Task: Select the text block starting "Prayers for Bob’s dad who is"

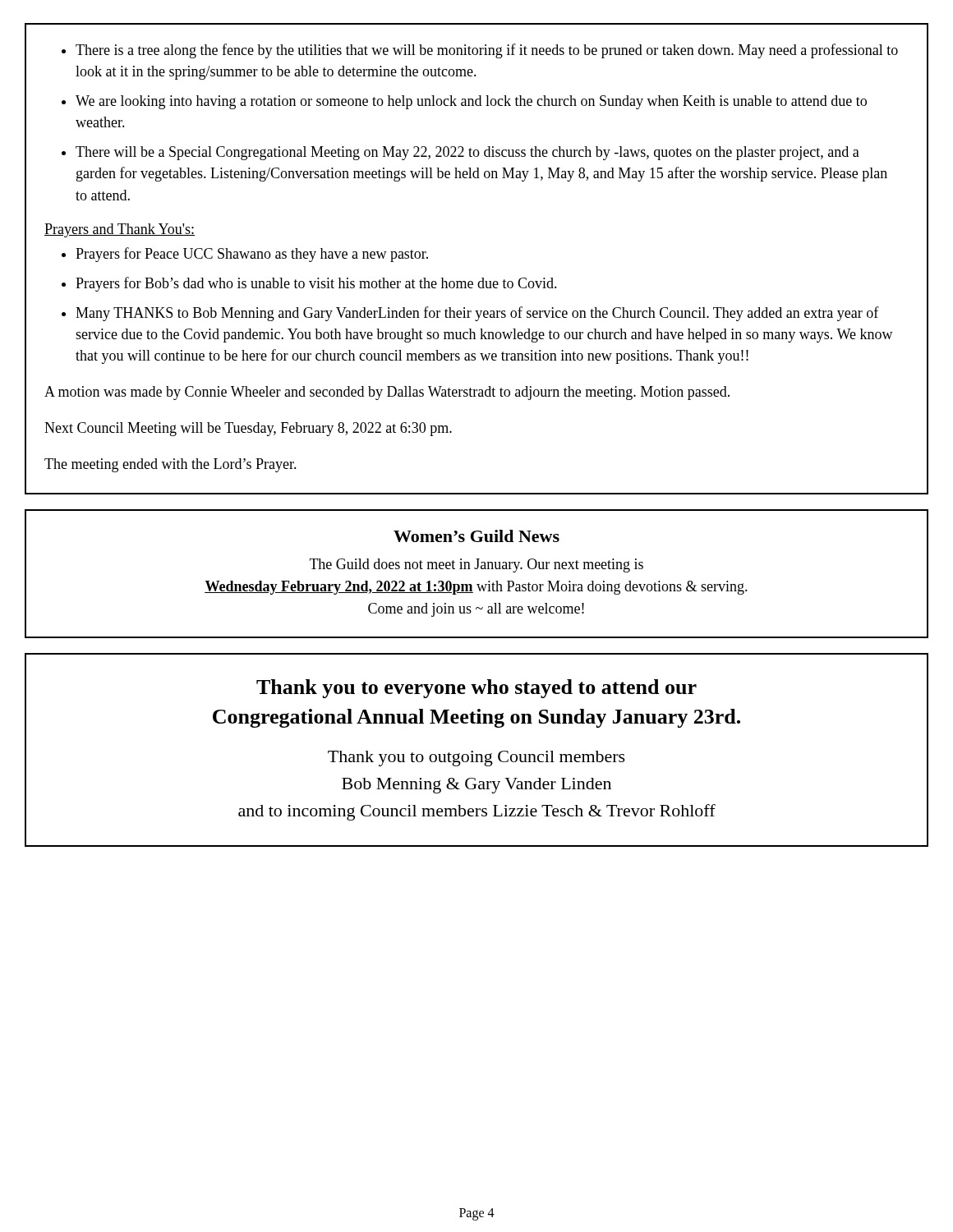Action: point(489,283)
